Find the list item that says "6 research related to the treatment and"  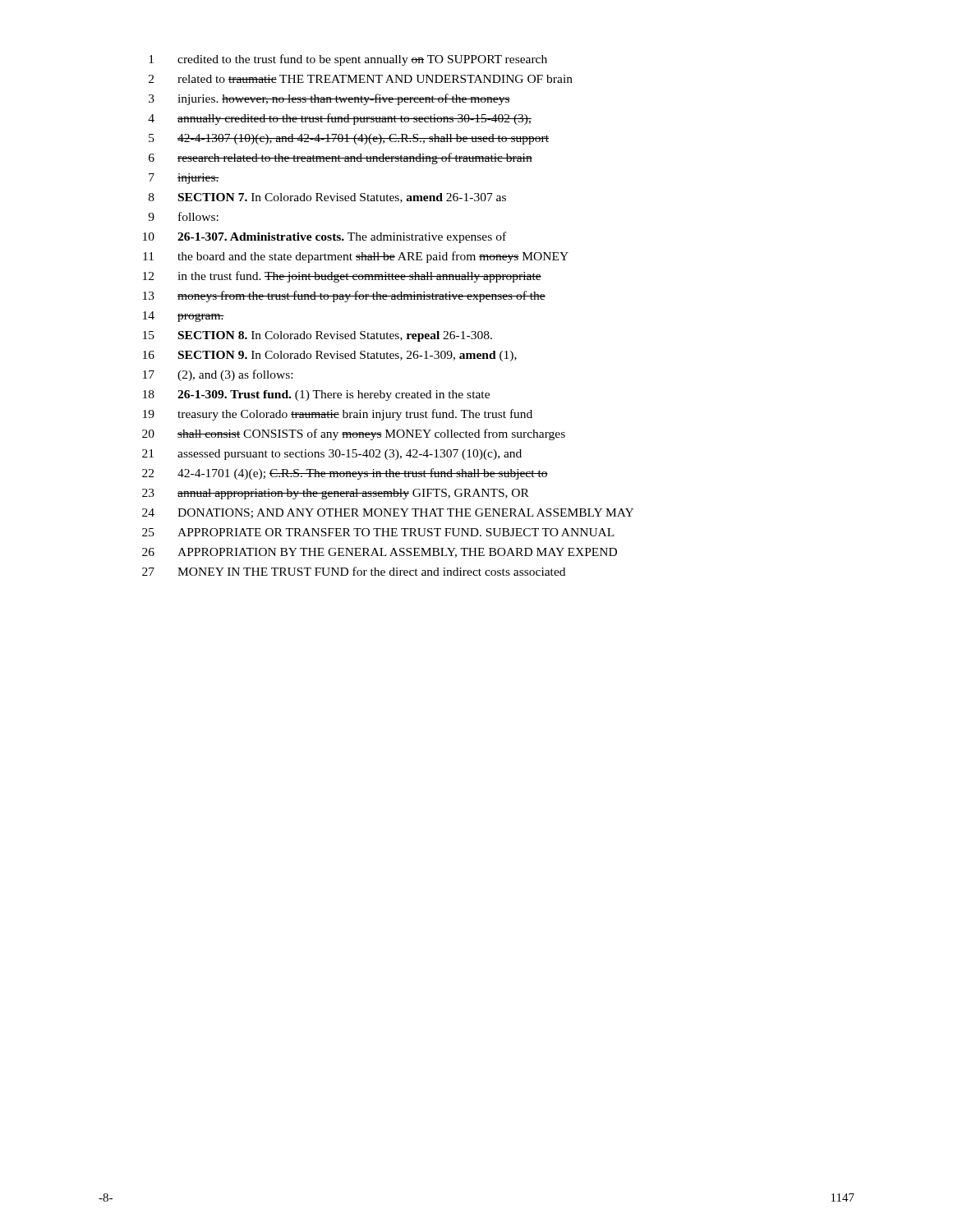[485, 158]
